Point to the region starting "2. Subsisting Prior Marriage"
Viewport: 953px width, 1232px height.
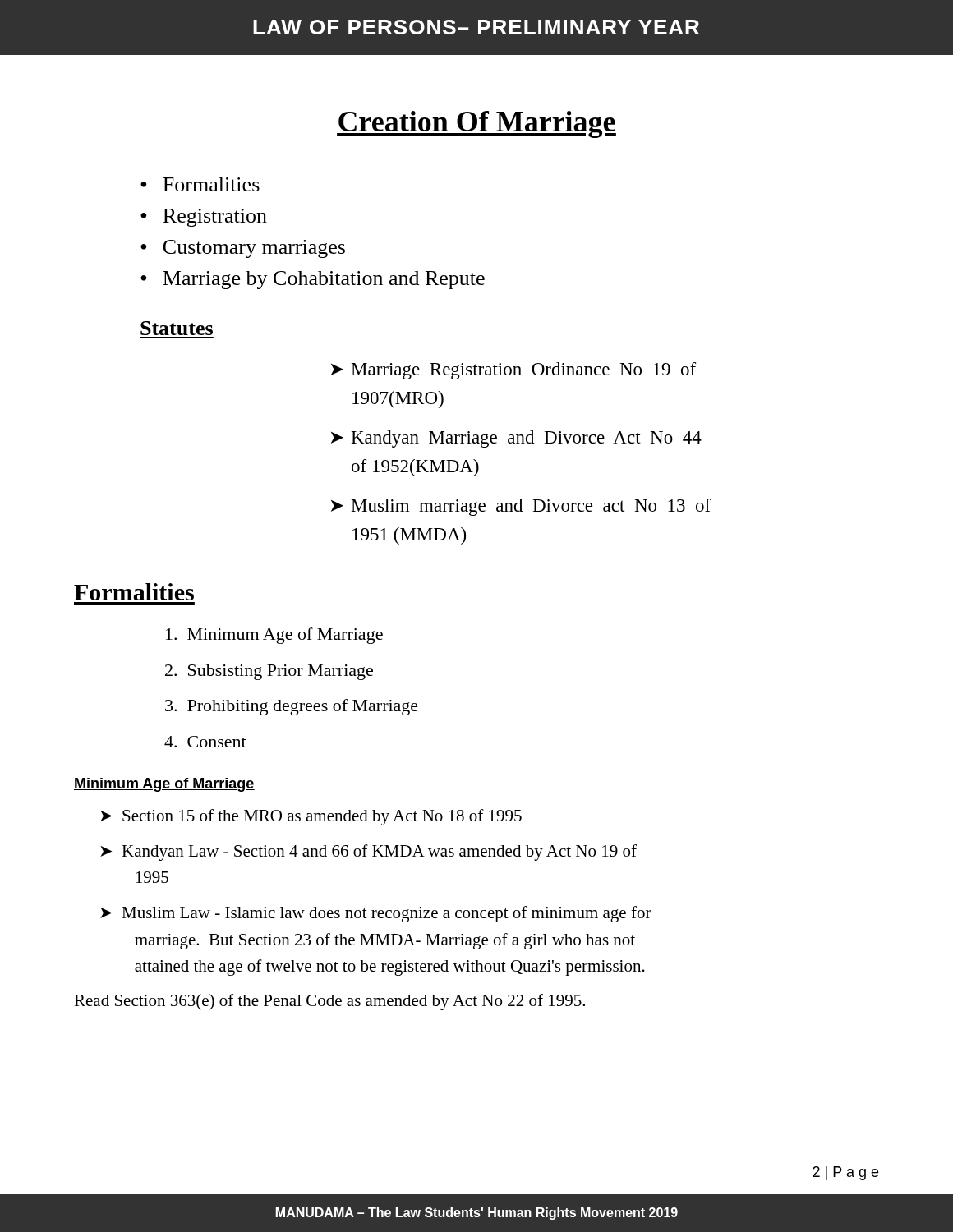[x=269, y=669]
